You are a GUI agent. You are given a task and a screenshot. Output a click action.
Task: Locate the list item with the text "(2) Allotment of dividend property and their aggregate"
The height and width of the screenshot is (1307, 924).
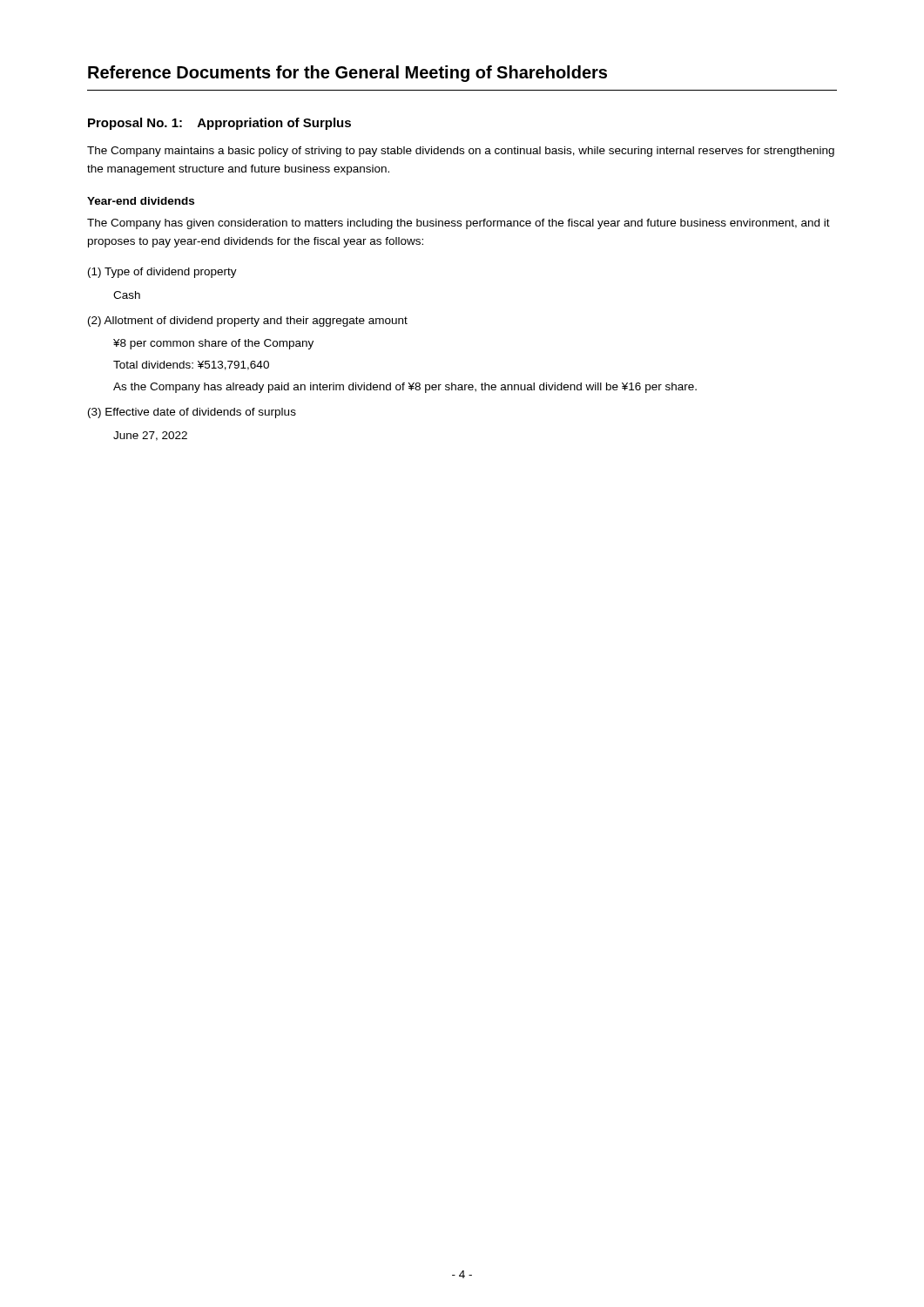247,320
